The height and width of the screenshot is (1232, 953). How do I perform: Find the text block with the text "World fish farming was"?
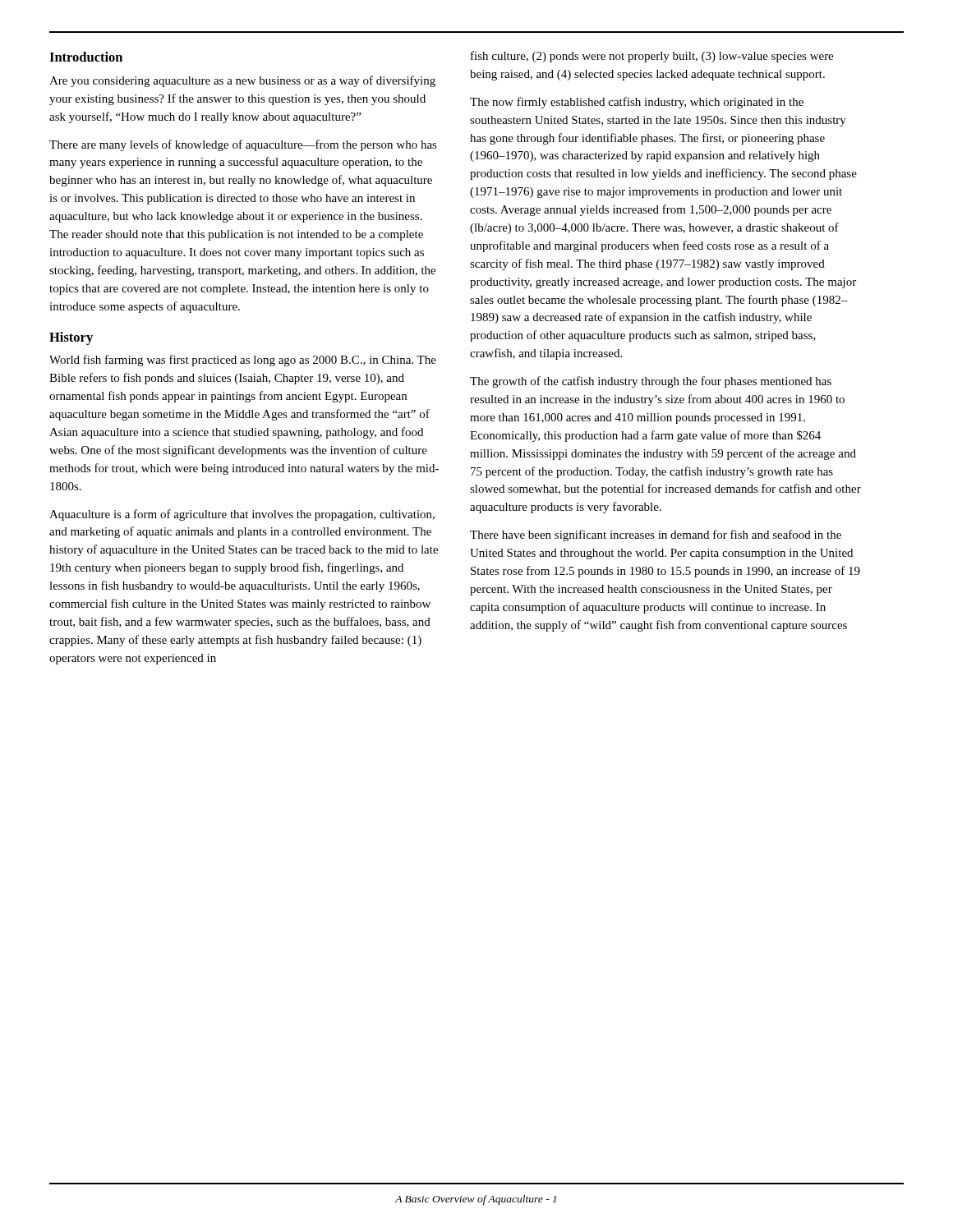(x=245, y=424)
